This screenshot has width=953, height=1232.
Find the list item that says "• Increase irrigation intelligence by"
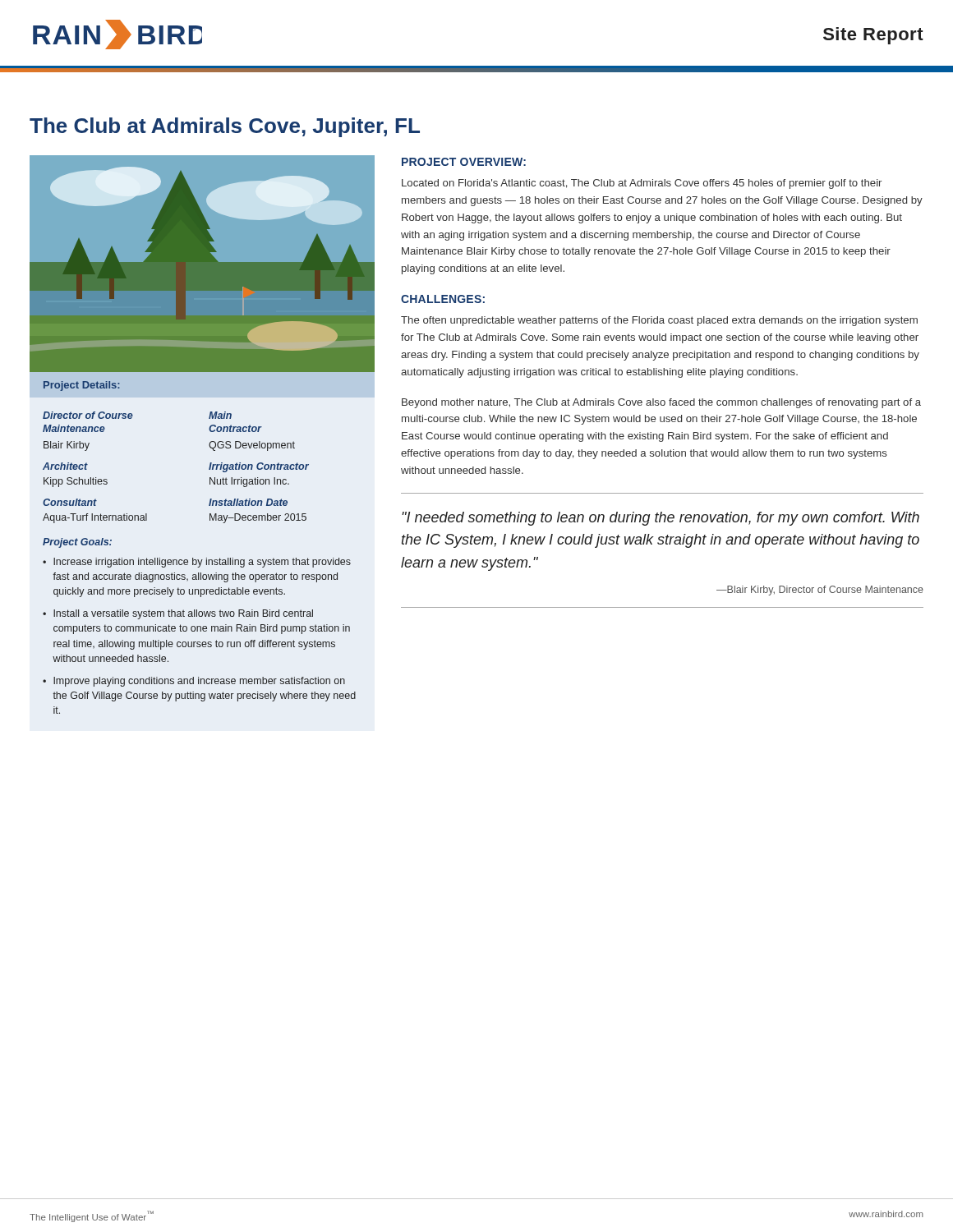[x=202, y=577]
